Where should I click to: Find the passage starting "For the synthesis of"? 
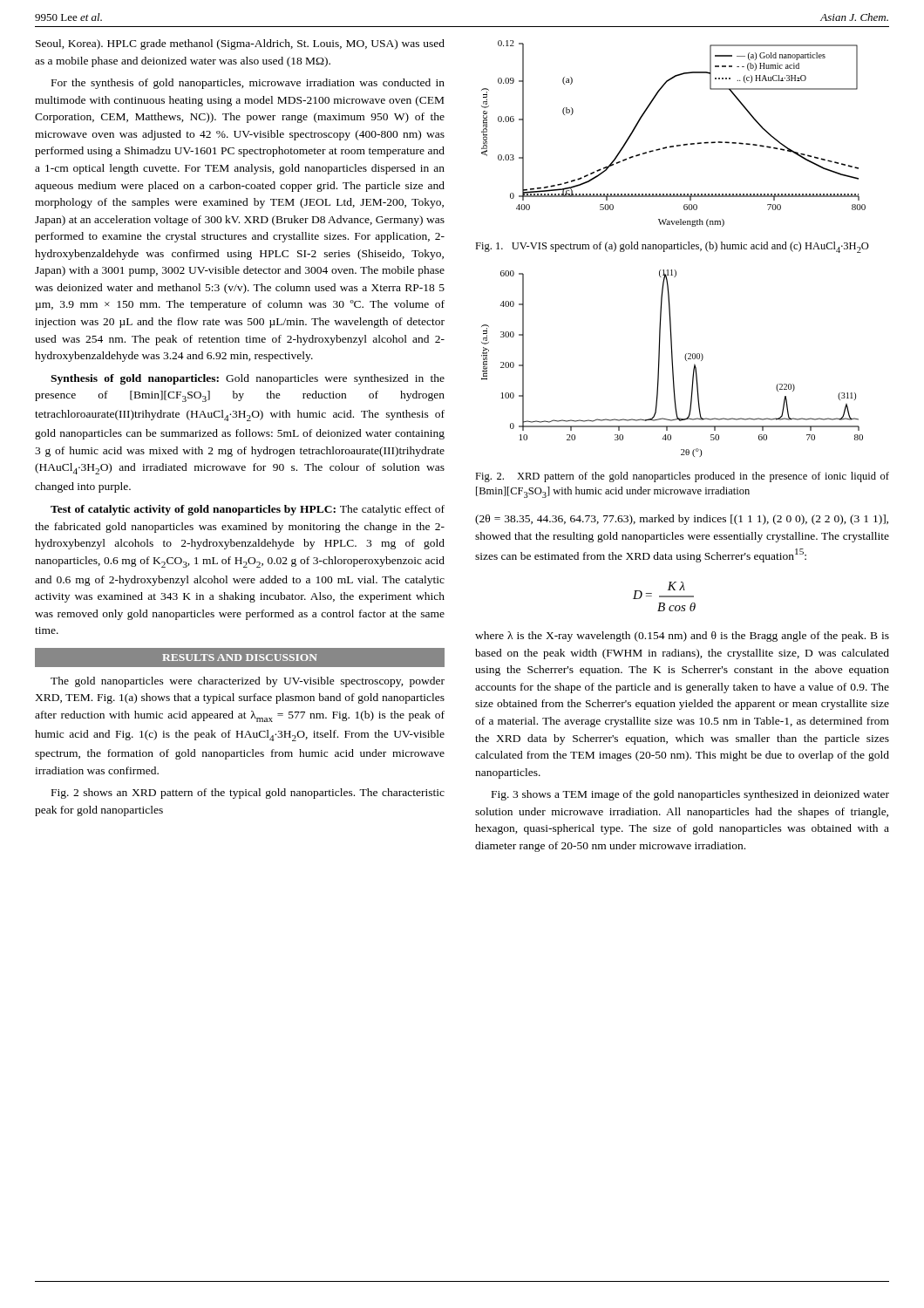pos(240,219)
